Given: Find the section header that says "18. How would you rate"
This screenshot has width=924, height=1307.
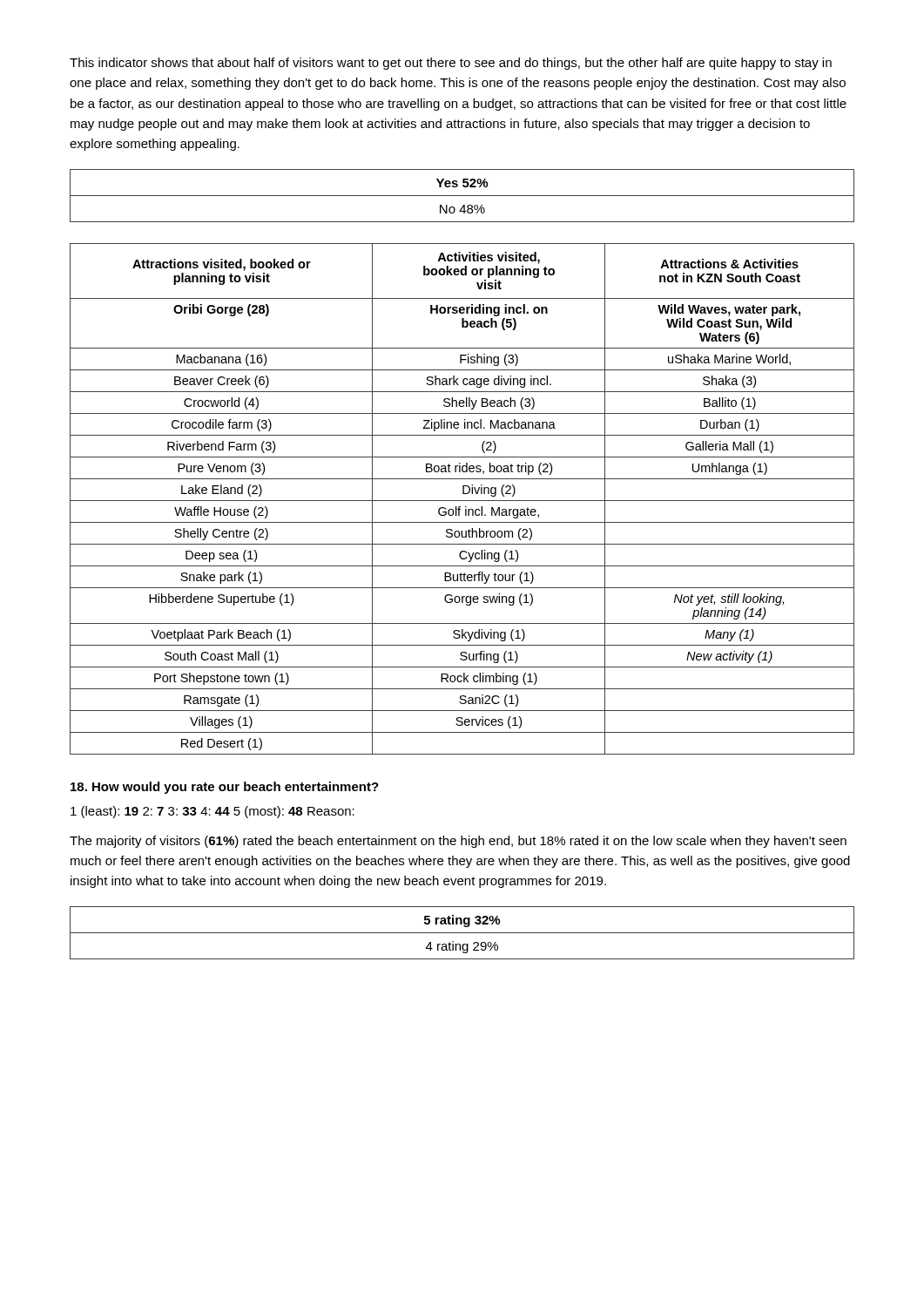Looking at the screenshot, I should tap(224, 787).
